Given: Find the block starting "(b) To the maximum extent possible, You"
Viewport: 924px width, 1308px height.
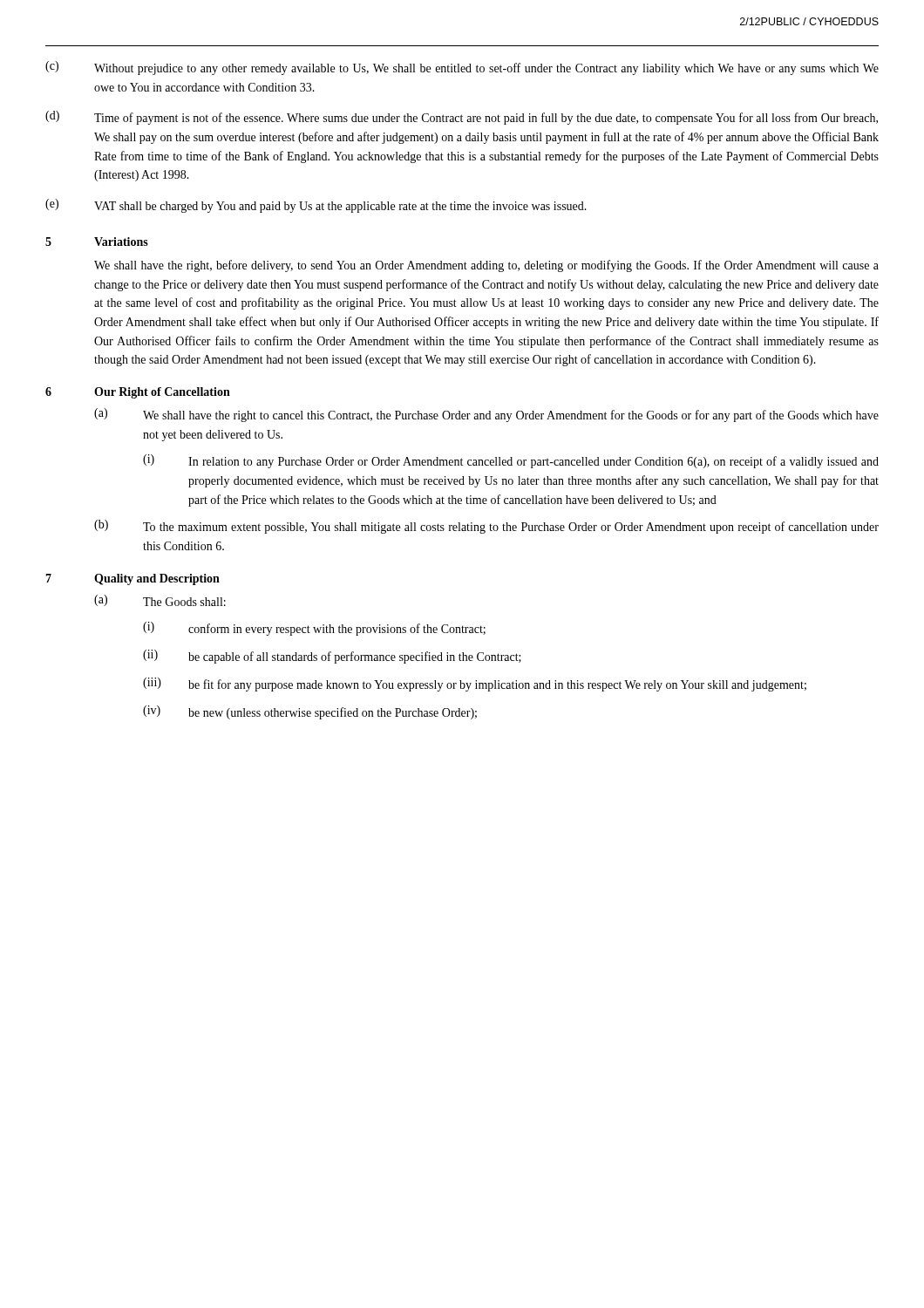Looking at the screenshot, I should tap(486, 537).
